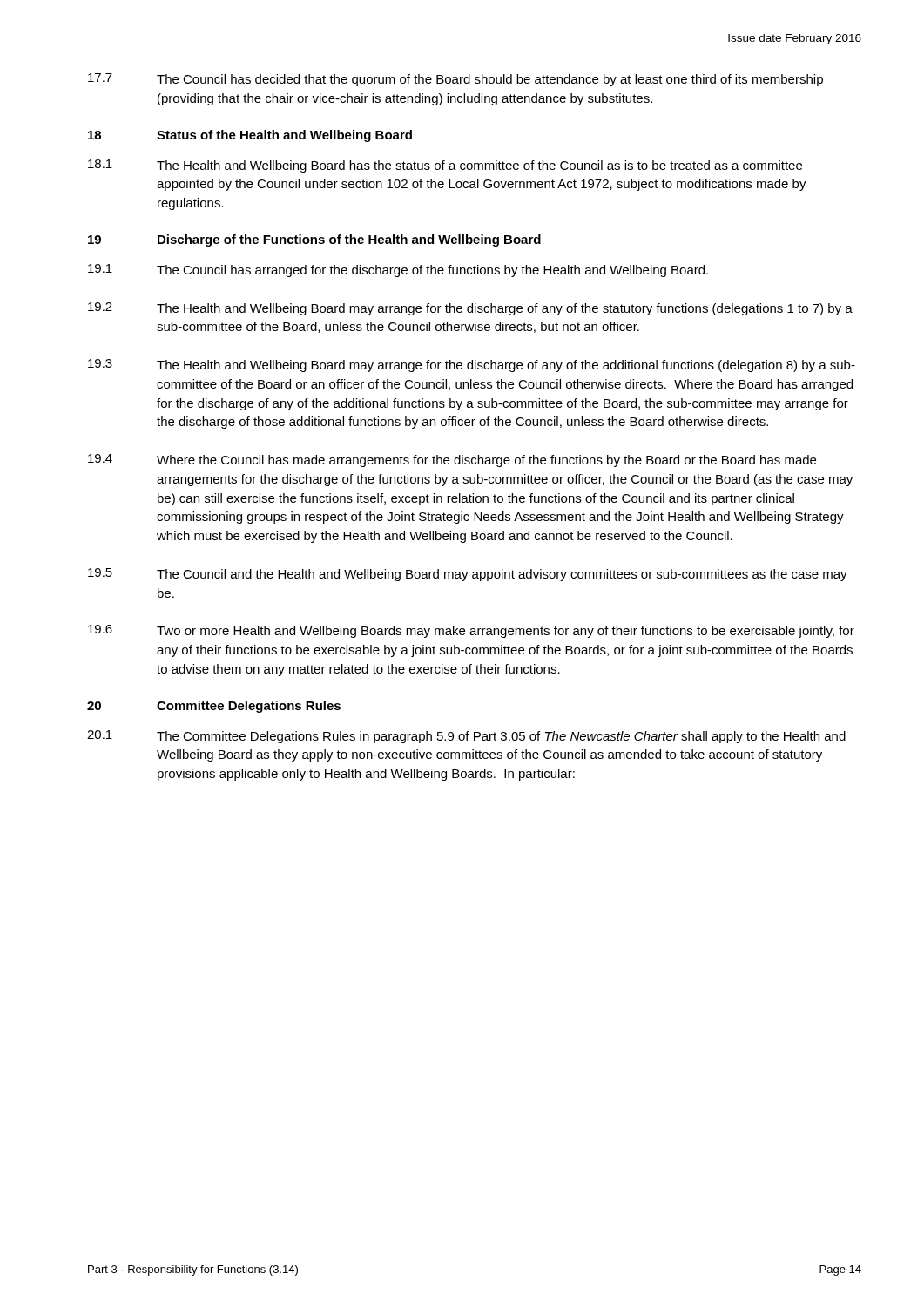Select the list item that reads "19.5 The Council"
Viewport: 924px width, 1307px height.
[474, 583]
